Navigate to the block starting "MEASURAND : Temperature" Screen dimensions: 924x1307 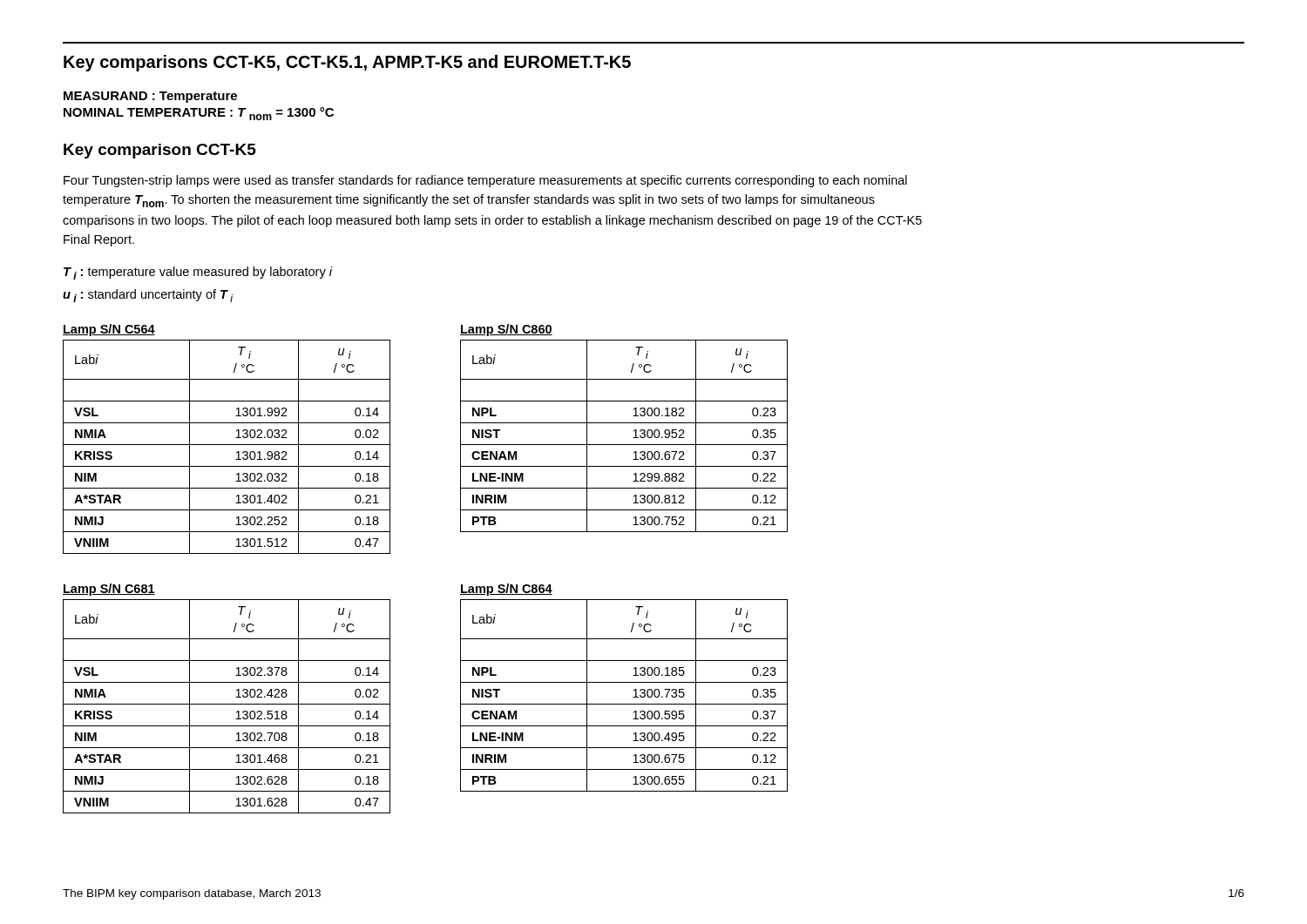[150, 97]
